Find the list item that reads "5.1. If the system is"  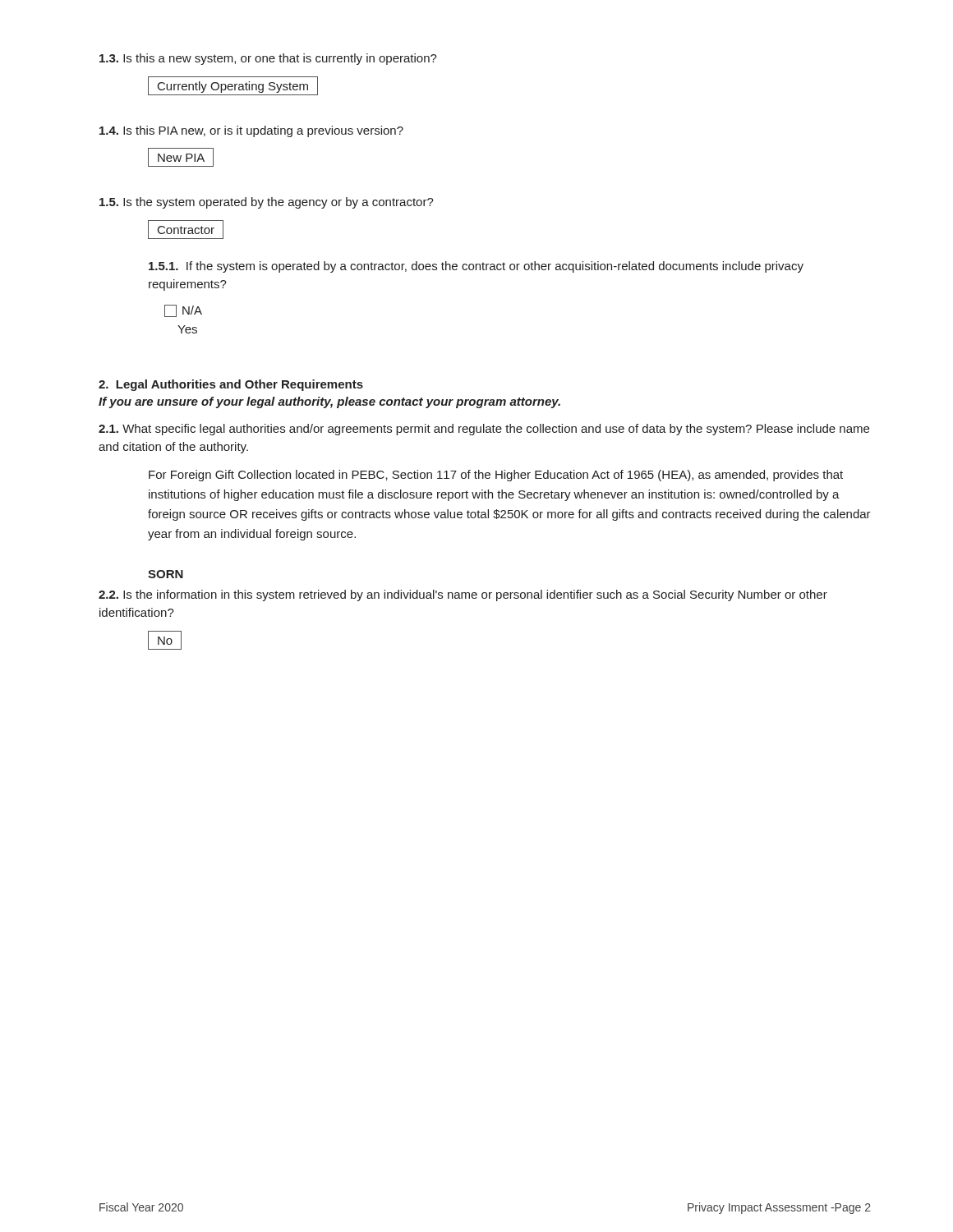pyautogui.click(x=476, y=275)
